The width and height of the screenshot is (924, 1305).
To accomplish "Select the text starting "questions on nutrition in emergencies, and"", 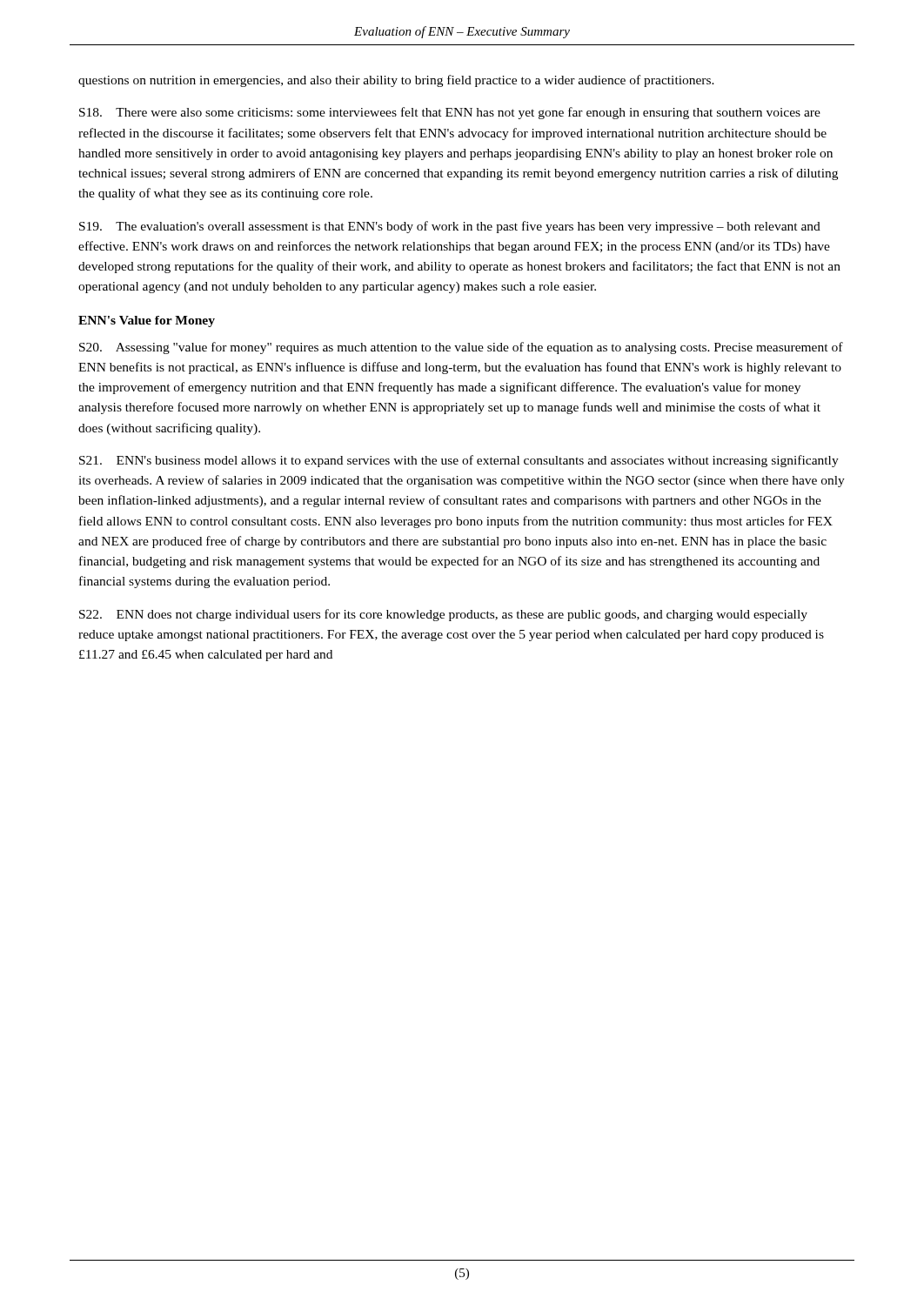I will 396,80.
